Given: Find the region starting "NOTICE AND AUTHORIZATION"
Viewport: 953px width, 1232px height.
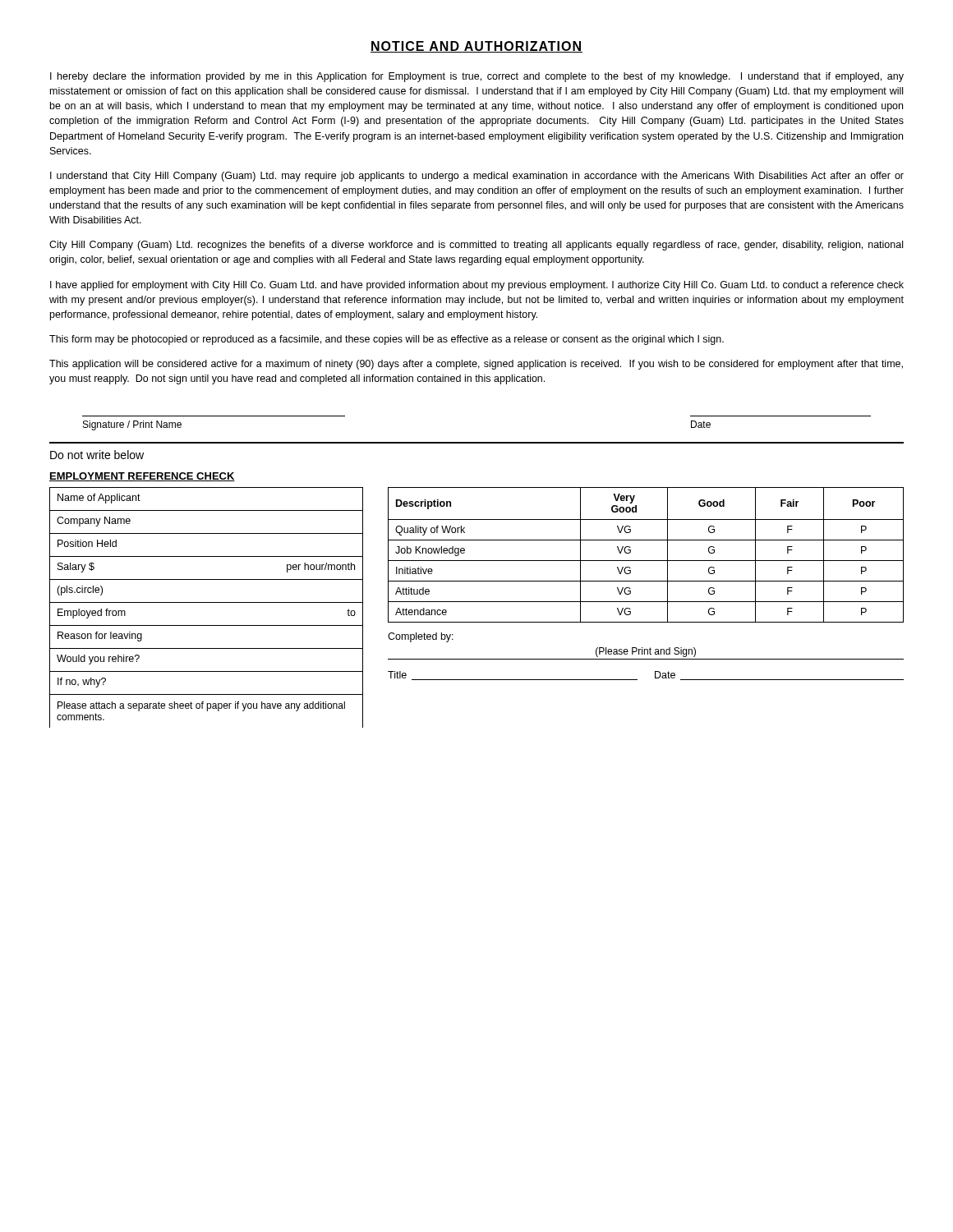Looking at the screenshot, I should point(476,46).
